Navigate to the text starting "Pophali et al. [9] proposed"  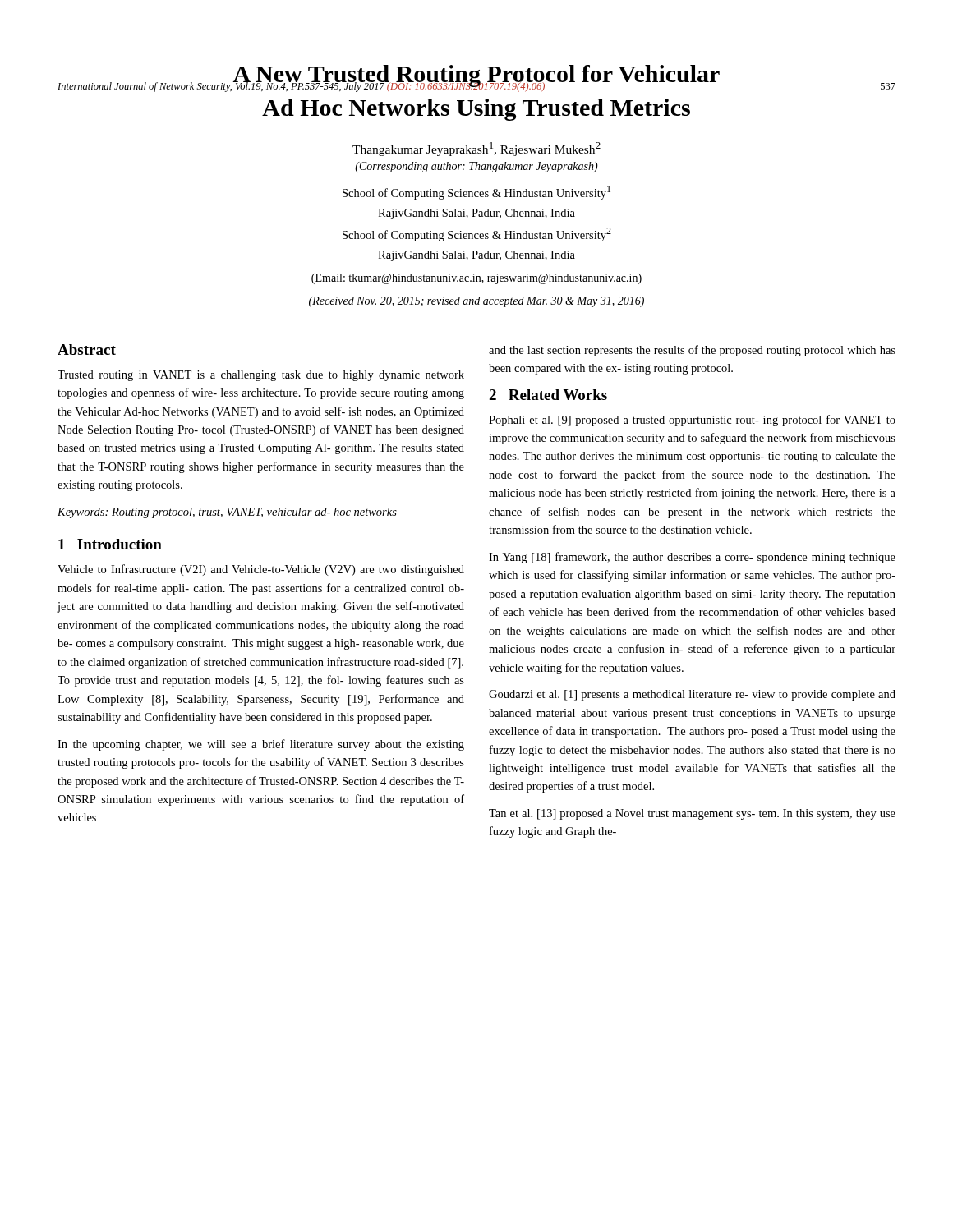point(692,475)
